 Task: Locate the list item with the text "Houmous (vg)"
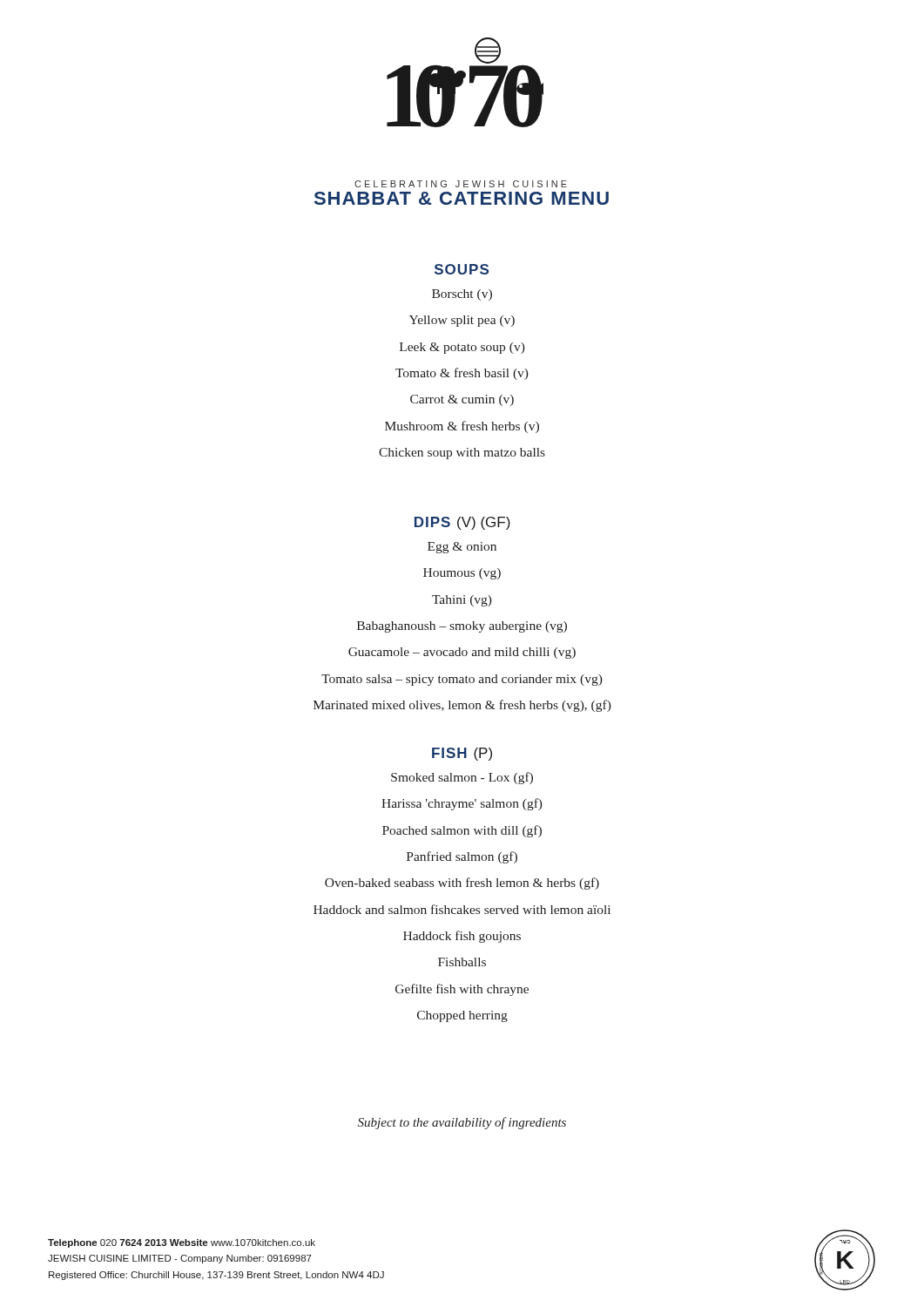pyautogui.click(x=462, y=572)
